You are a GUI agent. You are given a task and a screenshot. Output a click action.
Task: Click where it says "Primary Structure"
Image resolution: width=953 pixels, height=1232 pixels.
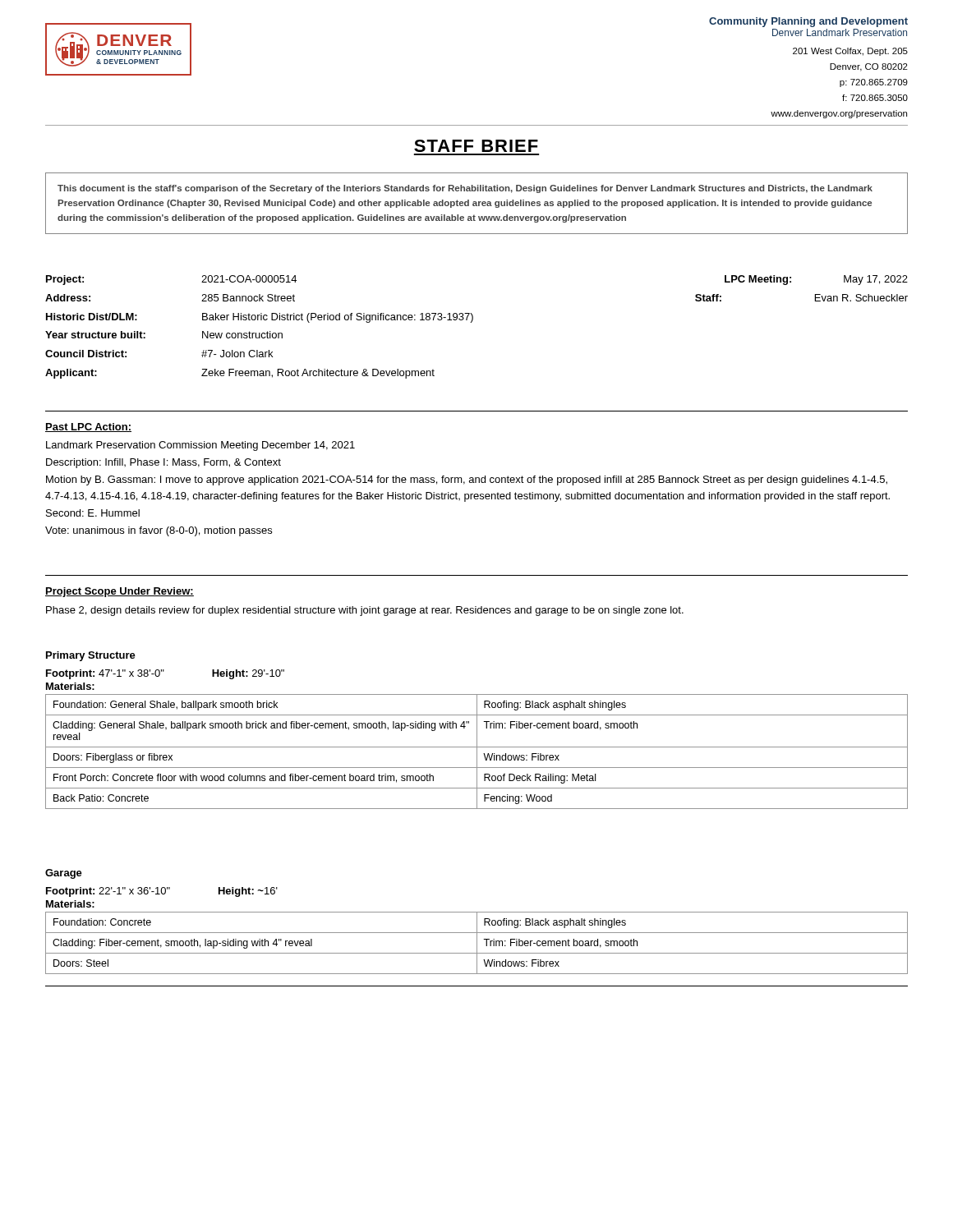point(90,655)
